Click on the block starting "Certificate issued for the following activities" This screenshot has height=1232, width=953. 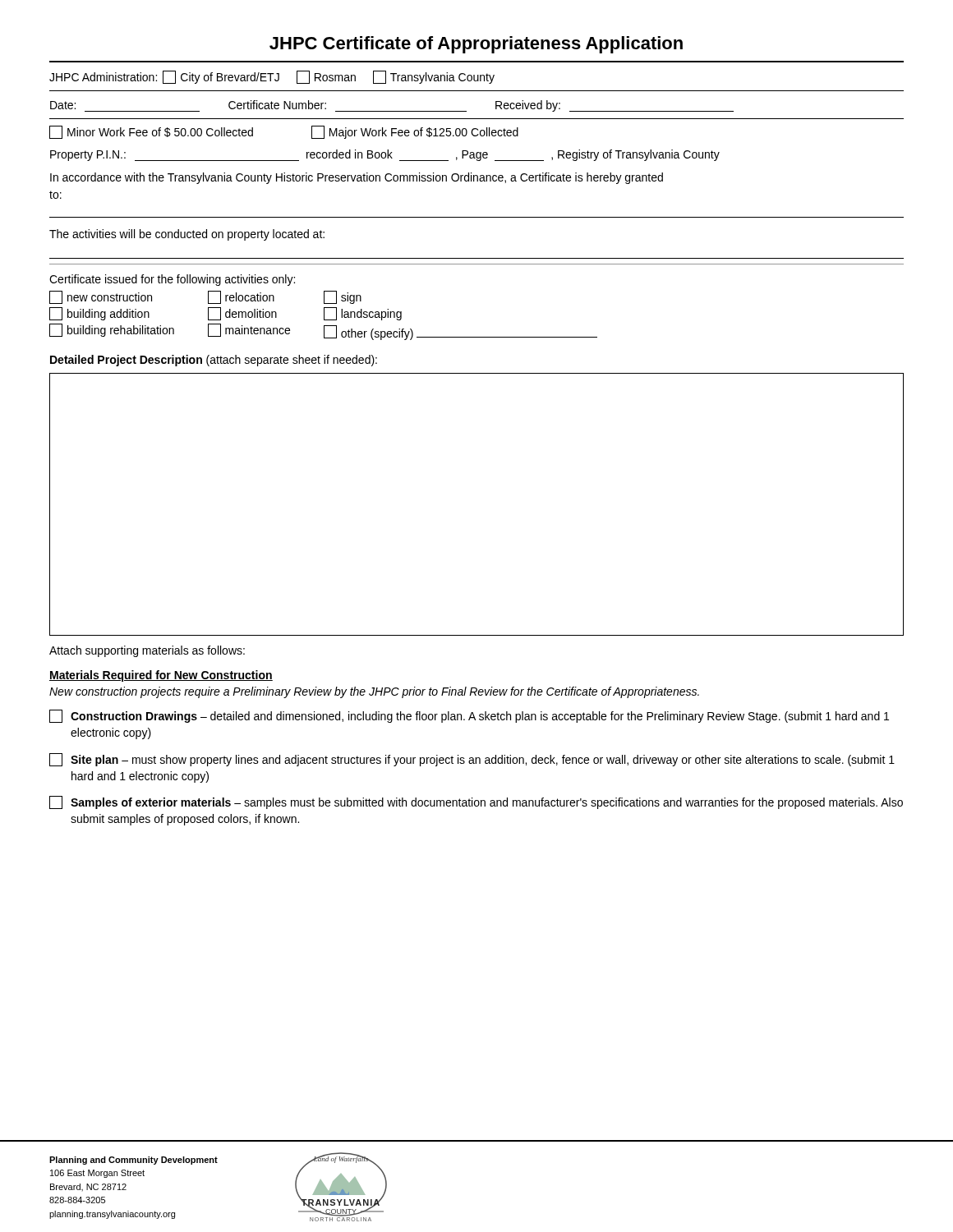click(x=172, y=280)
